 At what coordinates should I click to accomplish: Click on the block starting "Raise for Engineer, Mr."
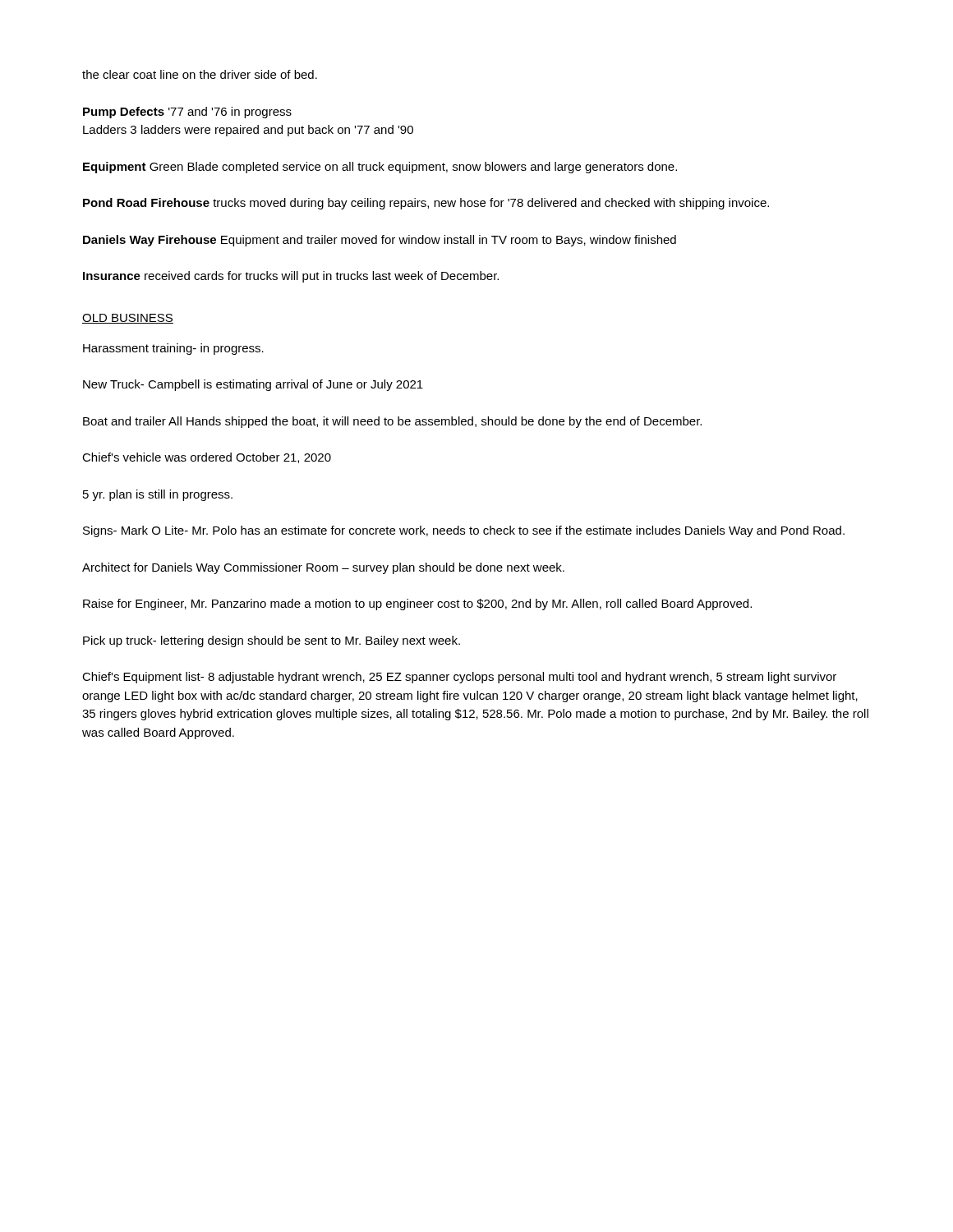tap(417, 603)
